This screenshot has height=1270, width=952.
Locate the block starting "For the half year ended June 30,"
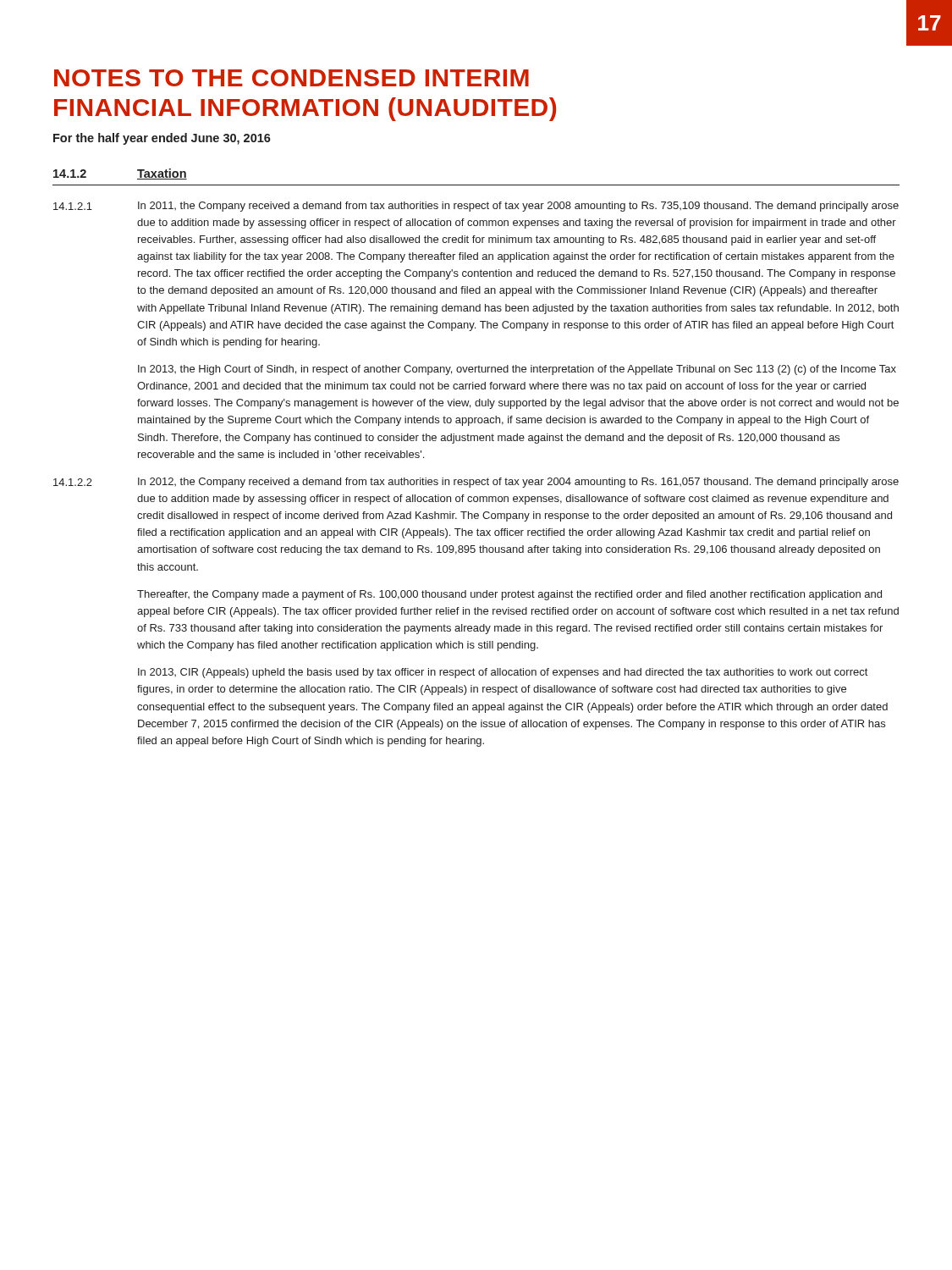pyautogui.click(x=162, y=138)
